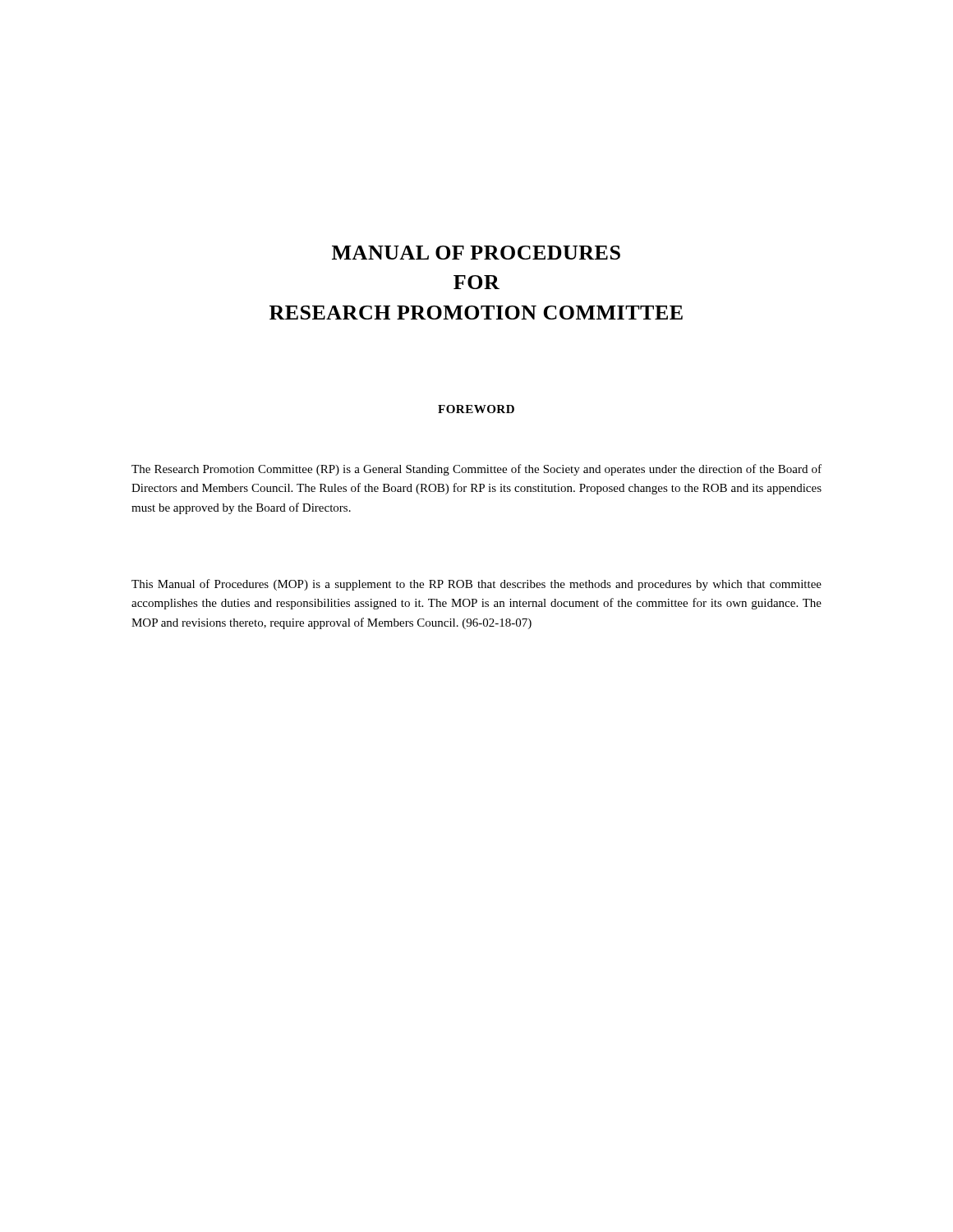
Task: Click on the text block containing "The Research Promotion"
Action: (x=476, y=488)
